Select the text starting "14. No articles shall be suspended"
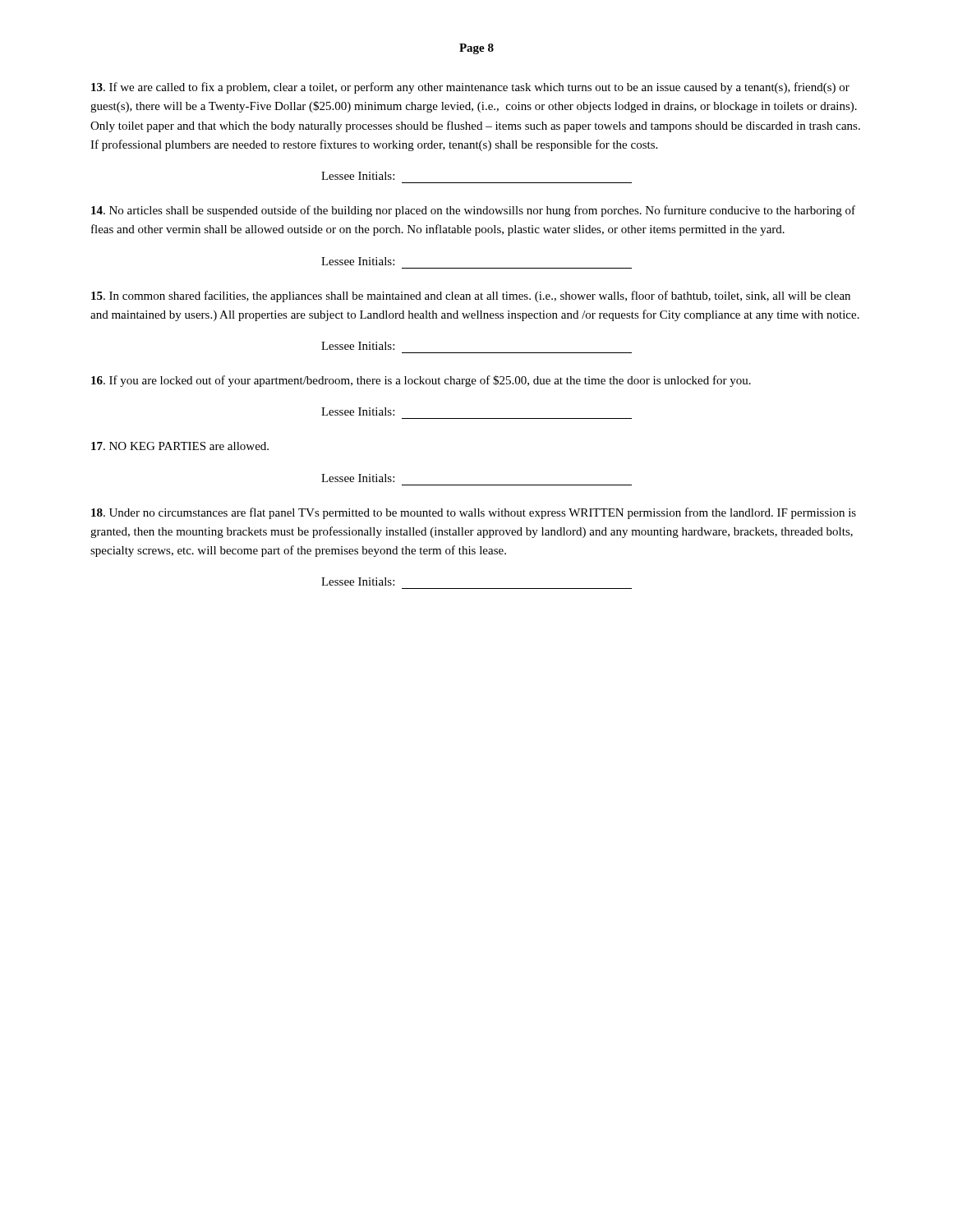This screenshot has width=953, height=1232. (476, 220)
